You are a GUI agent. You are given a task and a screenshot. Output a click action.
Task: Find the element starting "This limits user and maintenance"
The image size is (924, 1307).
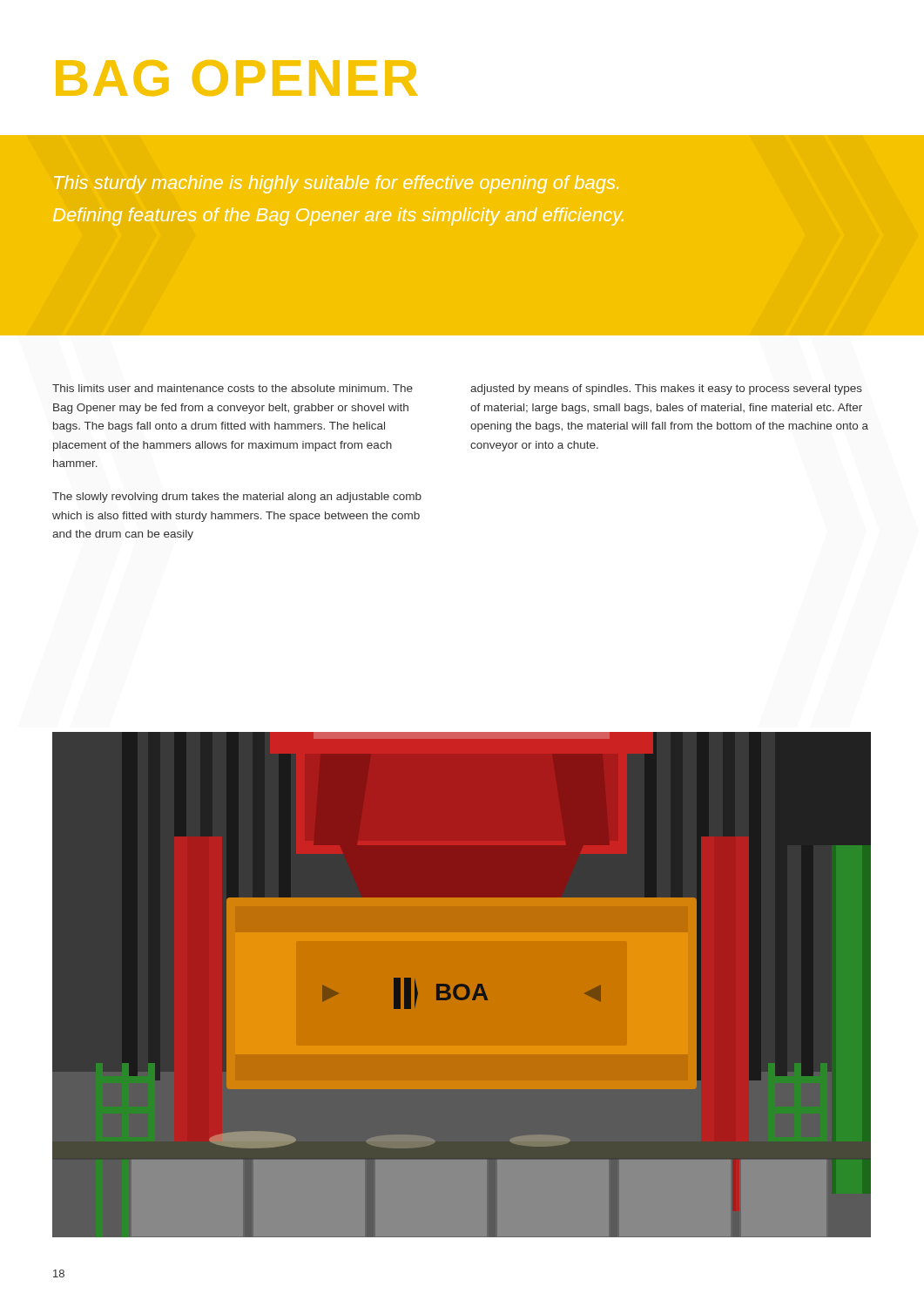coord(233,388)
